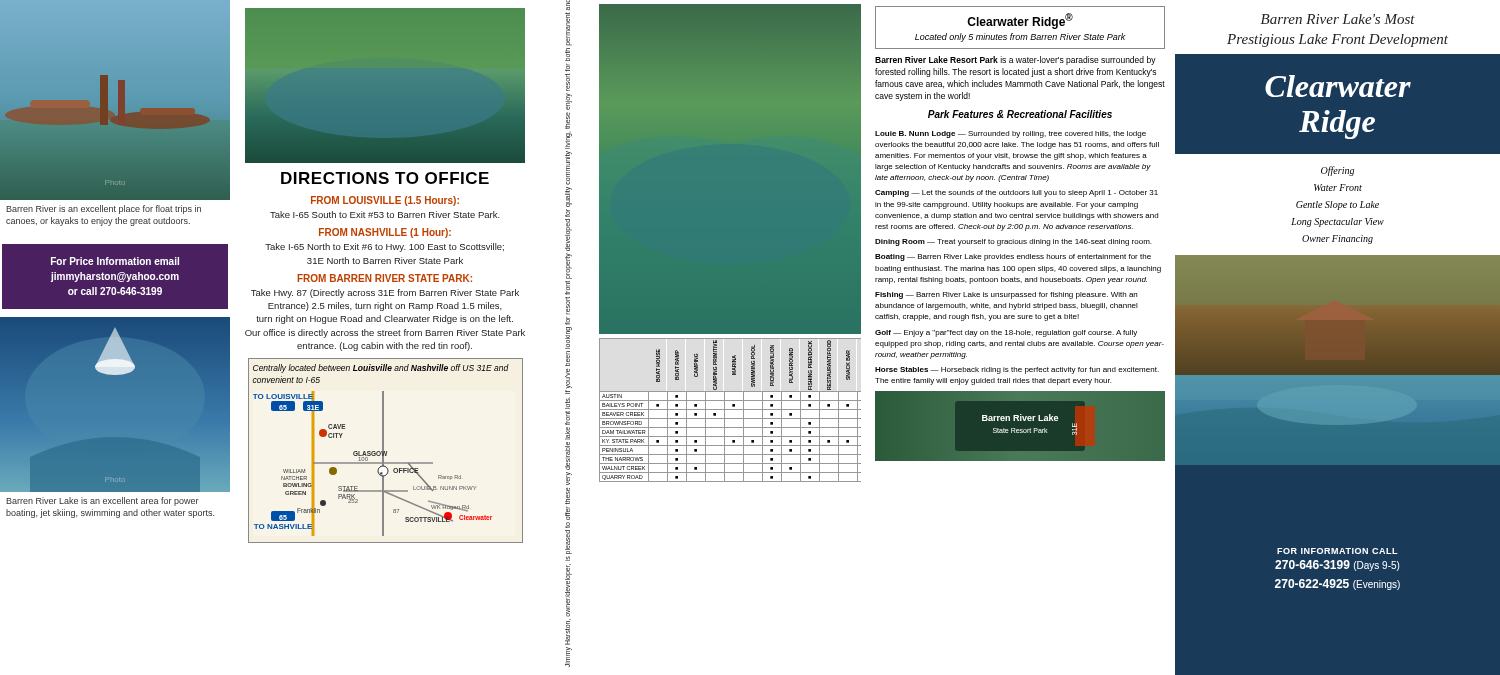Point to the block starting "Barren River is"
The height and width of the screenshot is (675, 1500).
tap(104, 215)
